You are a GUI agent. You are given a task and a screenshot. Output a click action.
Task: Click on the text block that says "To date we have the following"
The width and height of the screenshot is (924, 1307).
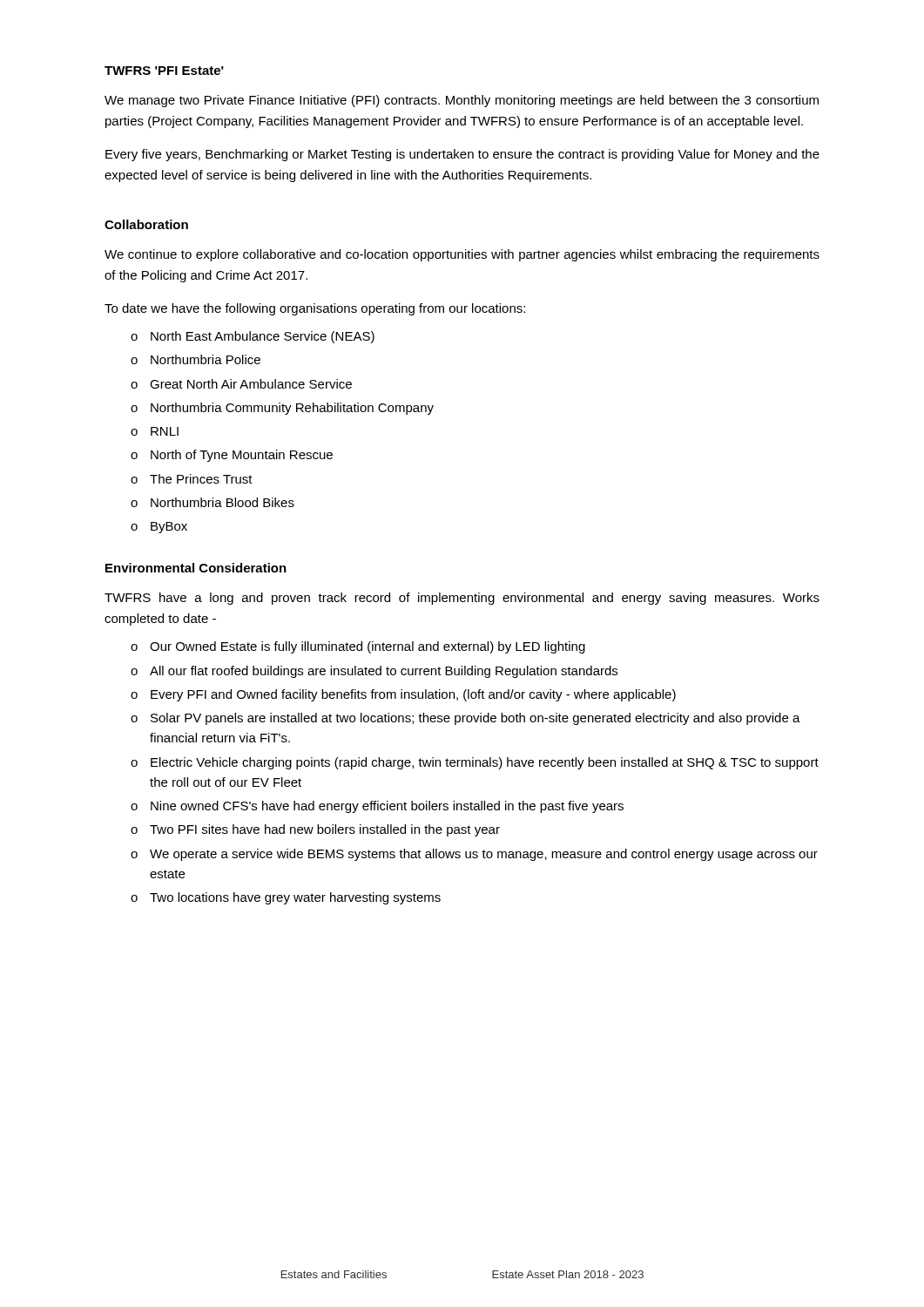coord(315,308)
